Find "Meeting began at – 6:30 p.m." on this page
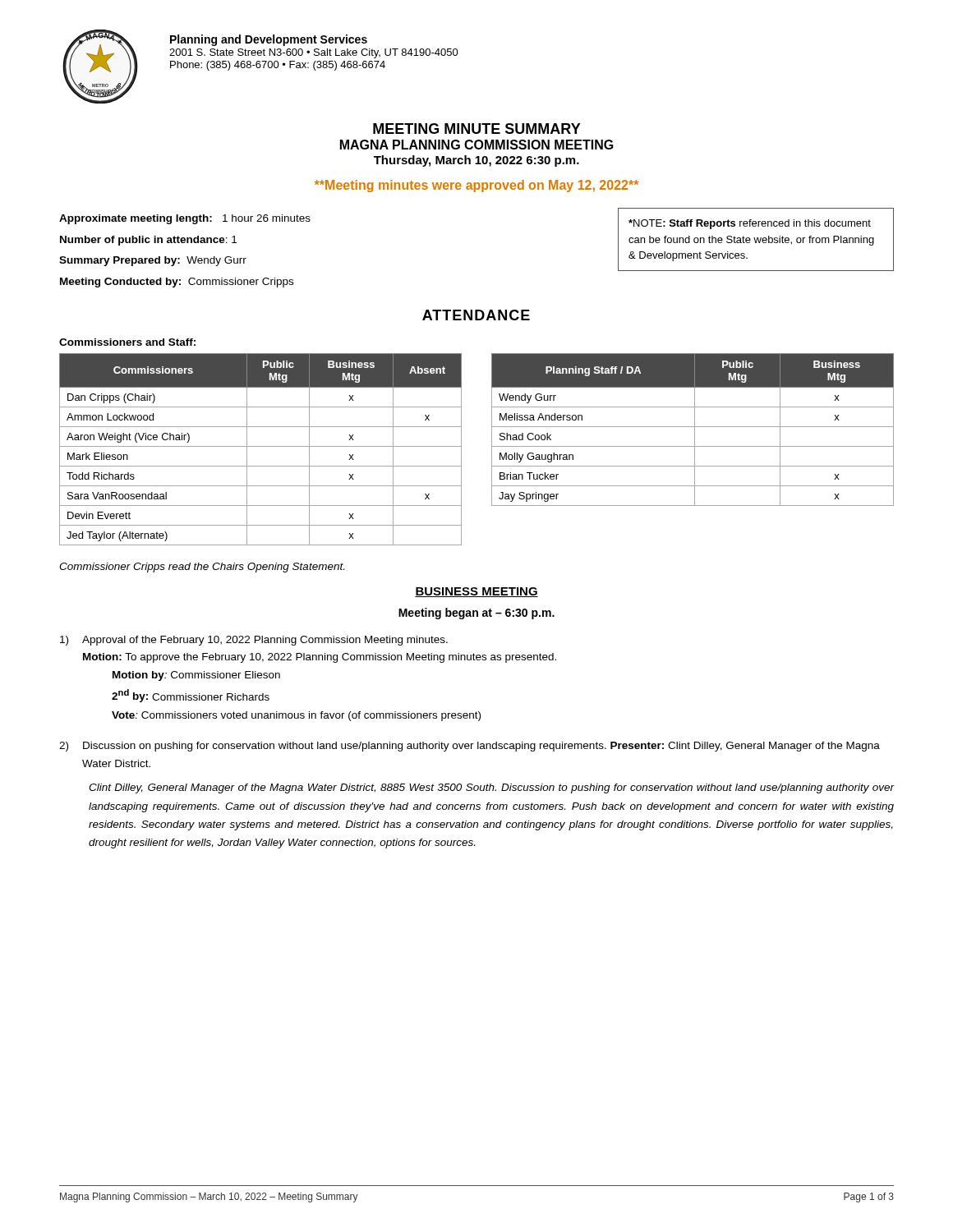The width and height of the screenshot is (953, 1232). coord(476,612)
